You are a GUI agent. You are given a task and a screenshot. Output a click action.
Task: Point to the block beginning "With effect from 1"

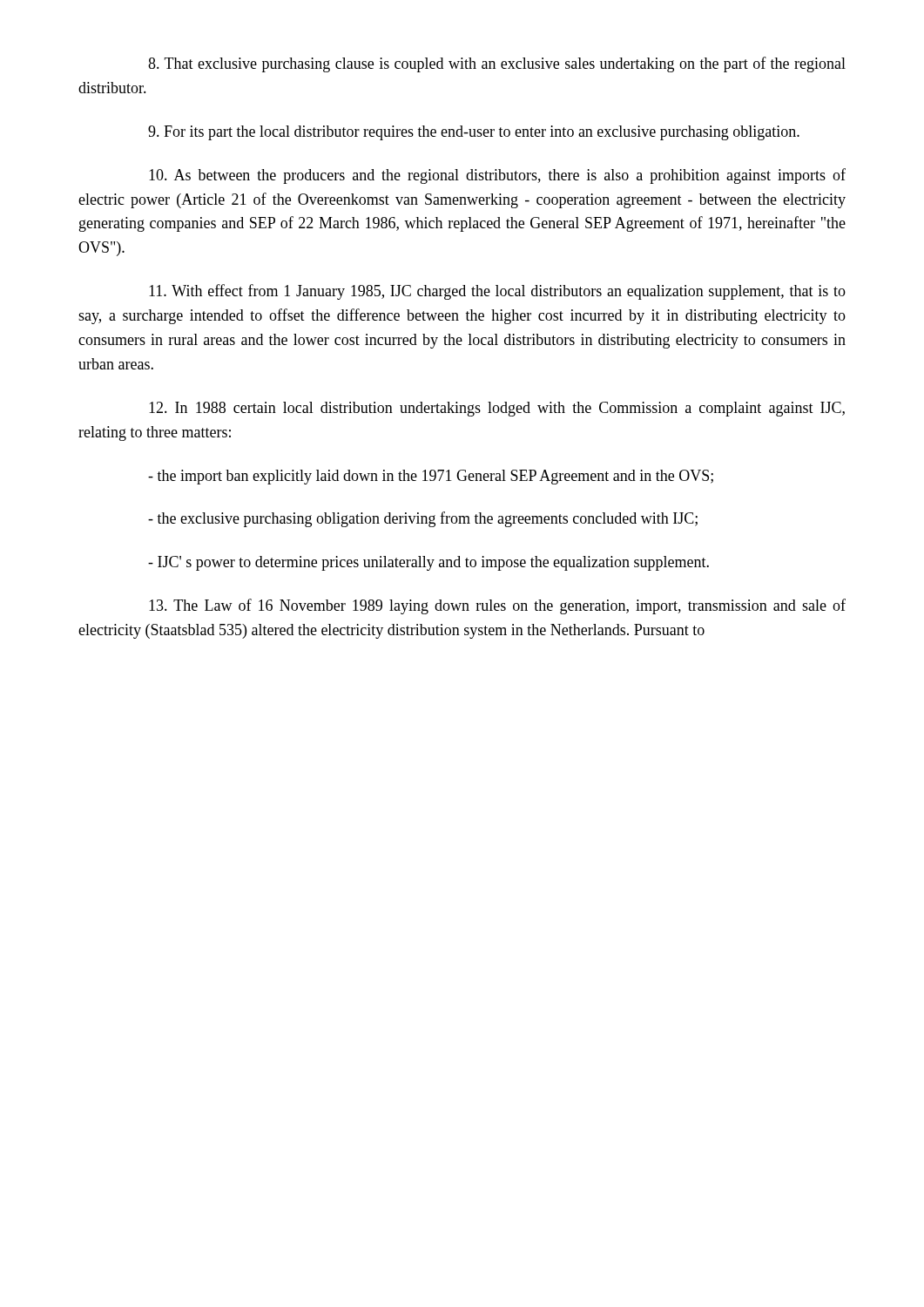click(x=462, y=328)
